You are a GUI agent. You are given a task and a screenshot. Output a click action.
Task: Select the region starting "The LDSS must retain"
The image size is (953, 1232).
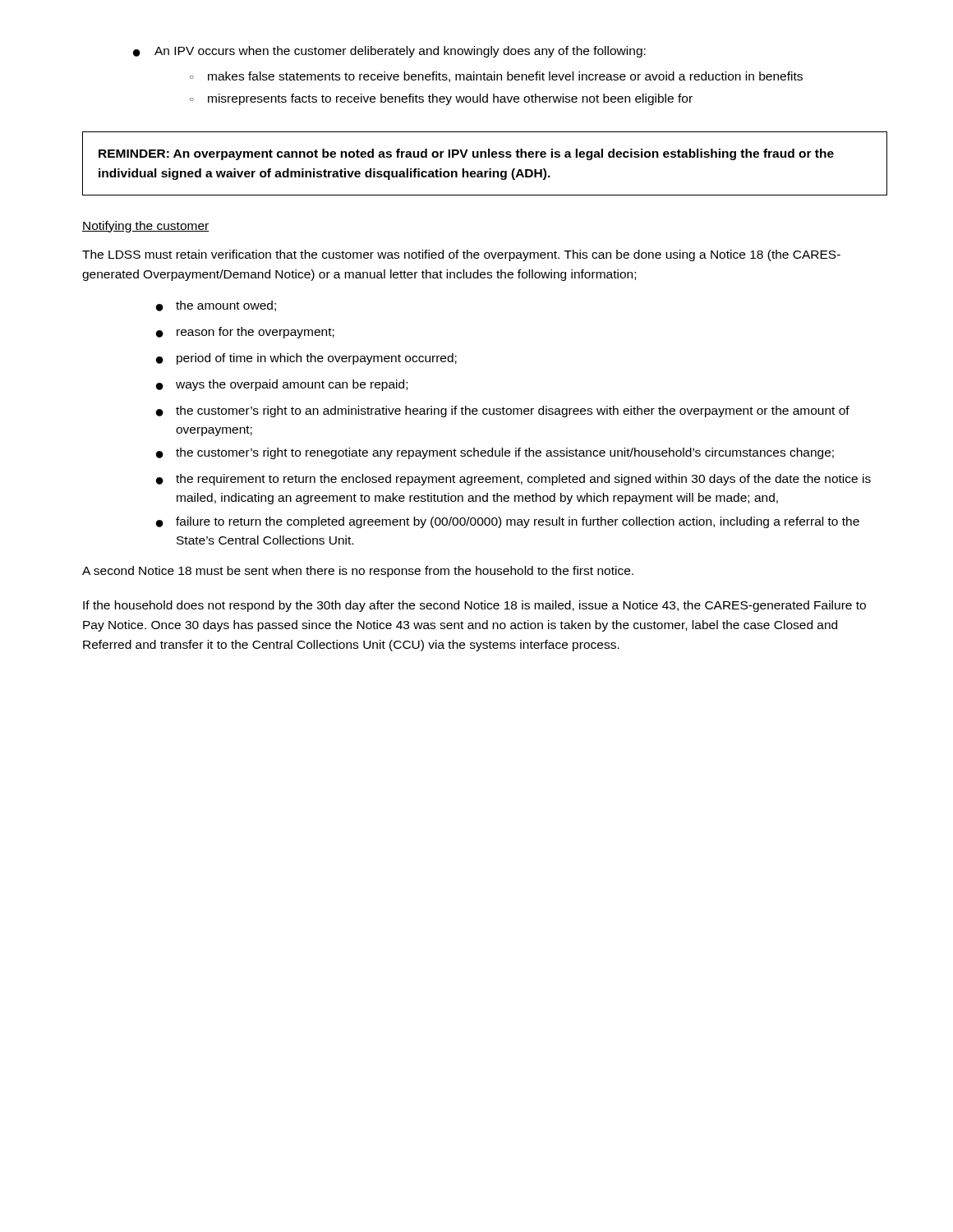461,264
